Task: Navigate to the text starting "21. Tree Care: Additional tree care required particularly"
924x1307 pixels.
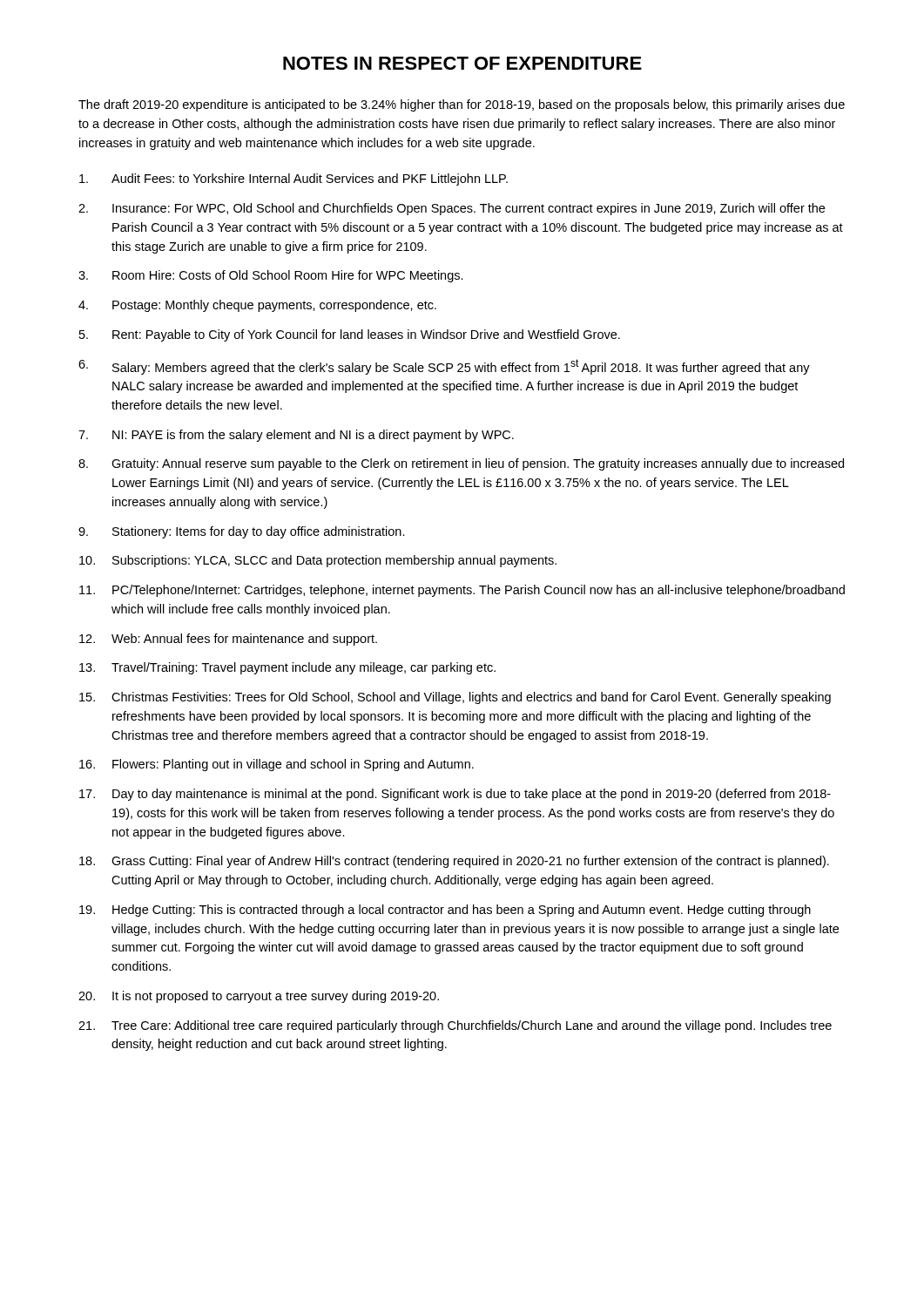Action: coord(462,1035)
